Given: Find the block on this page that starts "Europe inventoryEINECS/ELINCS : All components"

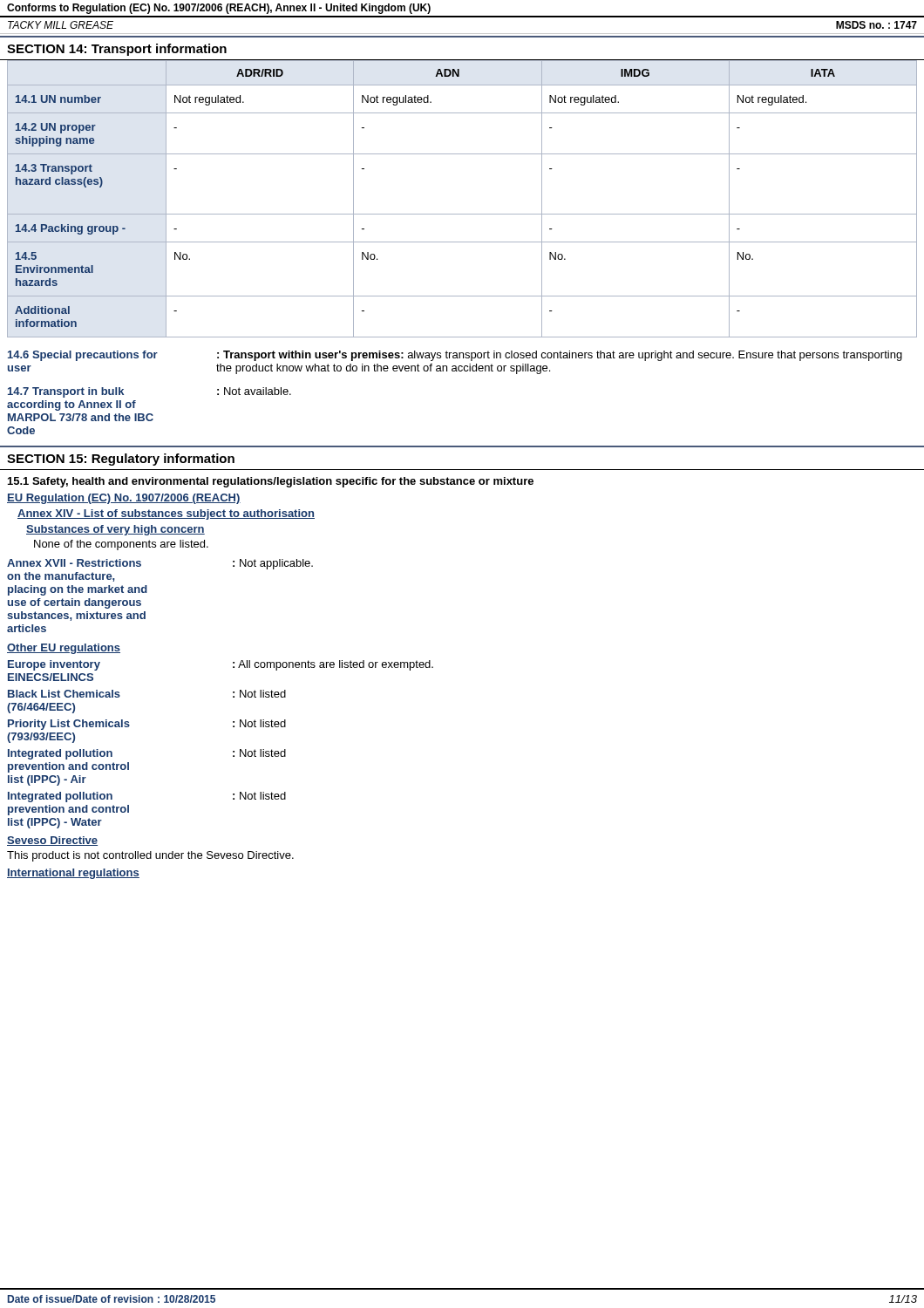Looking at the screenshot, I should pos(54,665).
